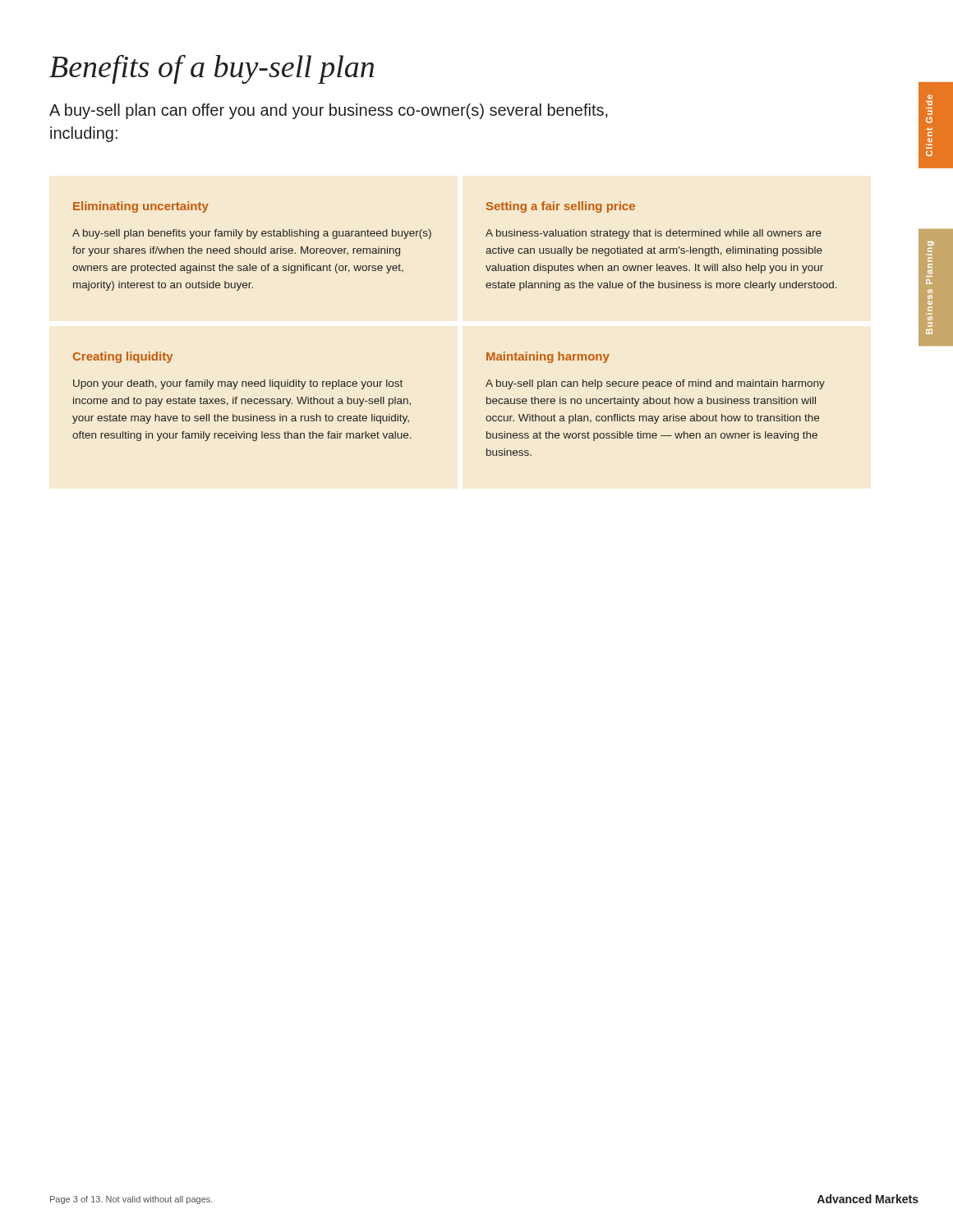Find the text block containing "Setting a fair selling price A business-valuation"
This screenshot has height=1232, width=953.
pos(666,246)
